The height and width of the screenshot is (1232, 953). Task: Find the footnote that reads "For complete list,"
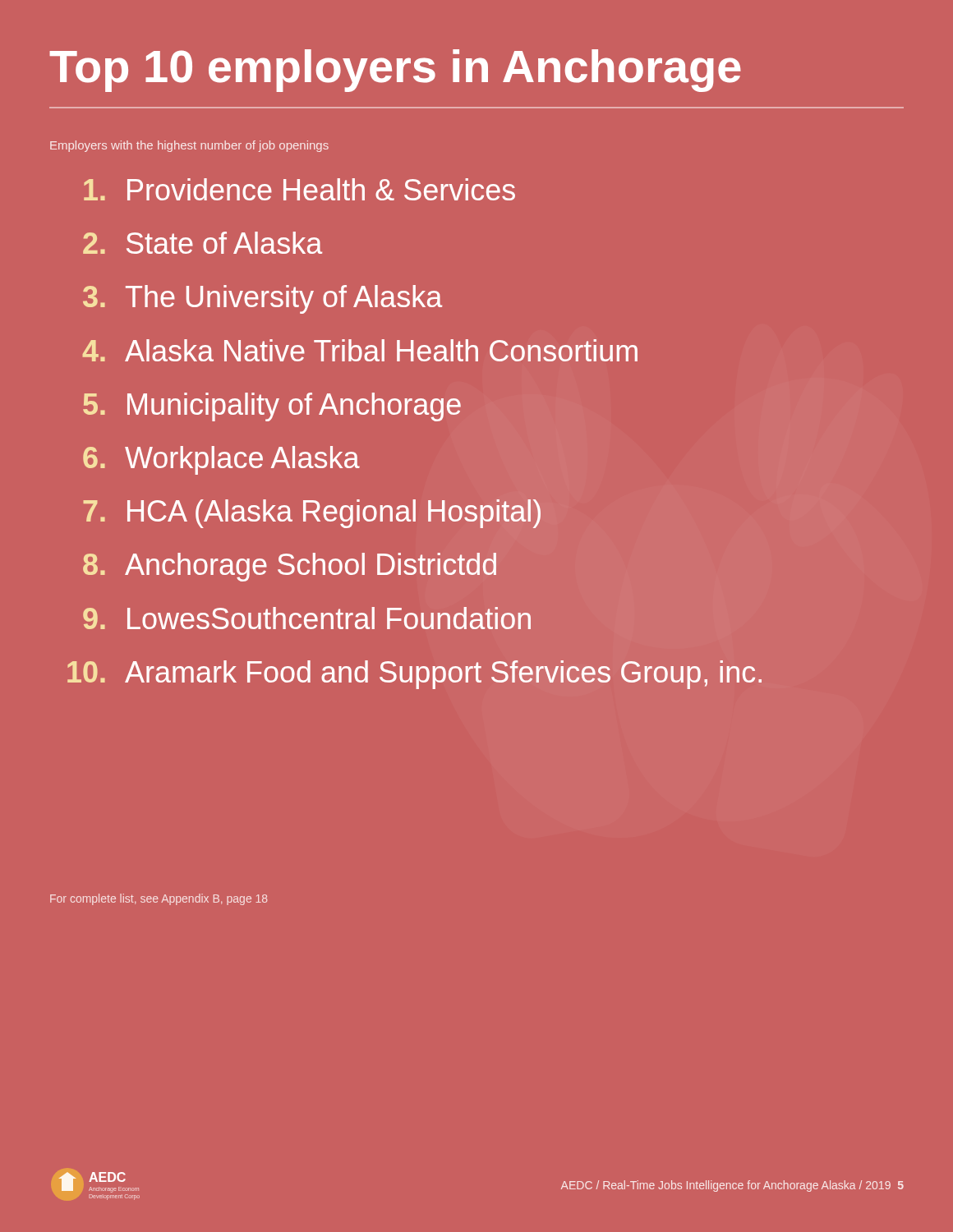tap(159, 899)
